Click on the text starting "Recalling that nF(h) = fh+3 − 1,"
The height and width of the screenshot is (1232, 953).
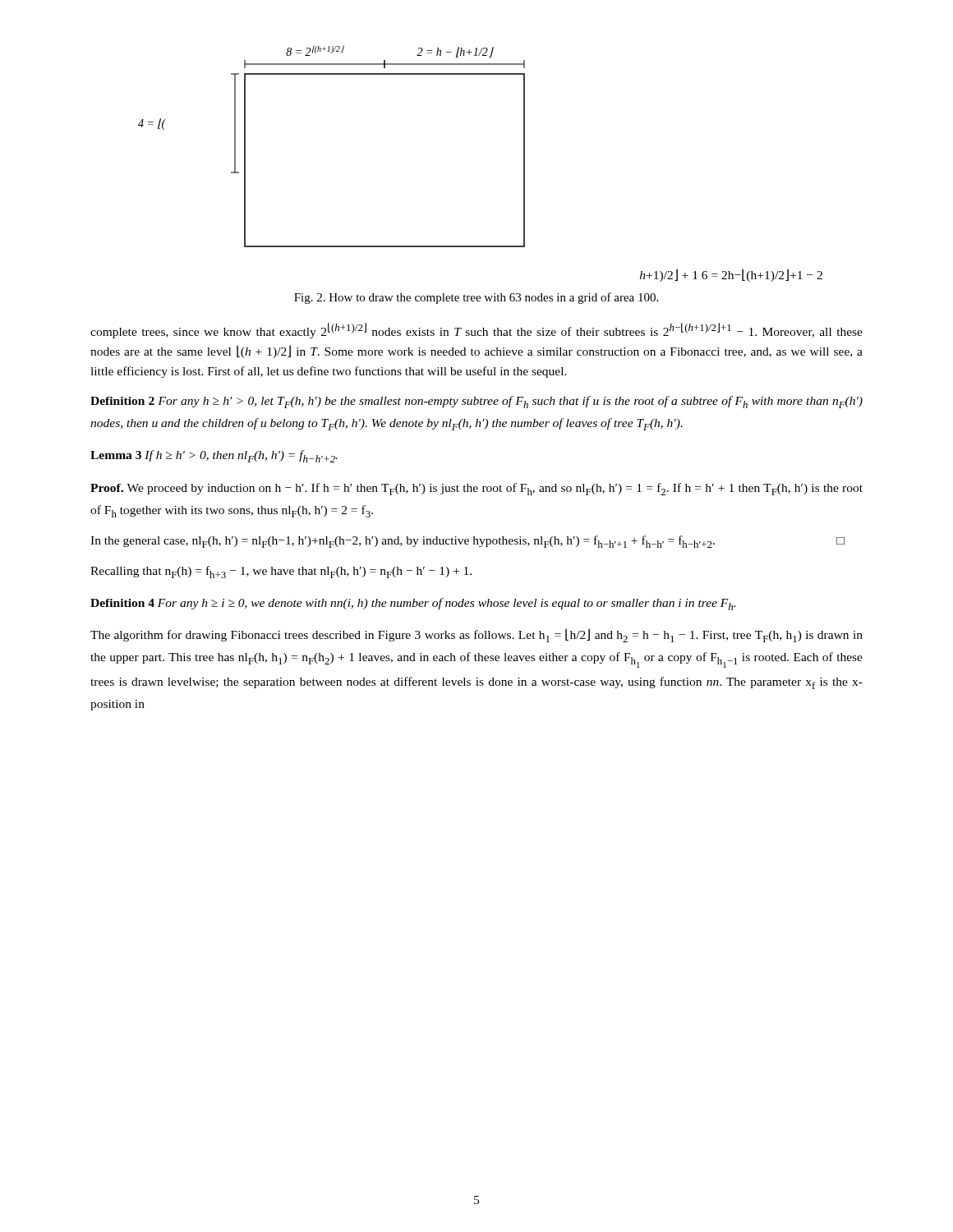(476, 572)
